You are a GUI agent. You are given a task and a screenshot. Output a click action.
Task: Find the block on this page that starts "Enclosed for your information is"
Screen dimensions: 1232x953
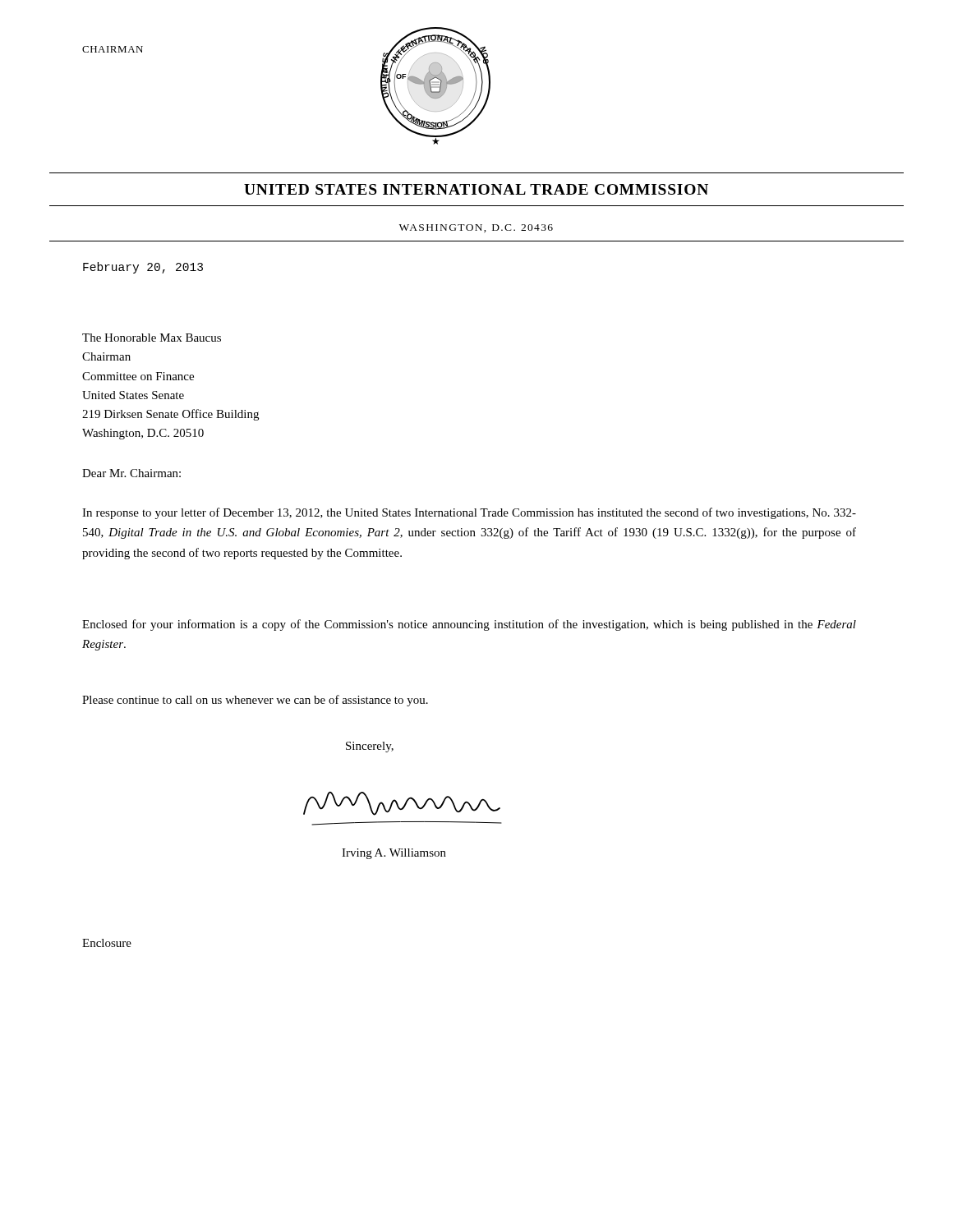[469, 634]
